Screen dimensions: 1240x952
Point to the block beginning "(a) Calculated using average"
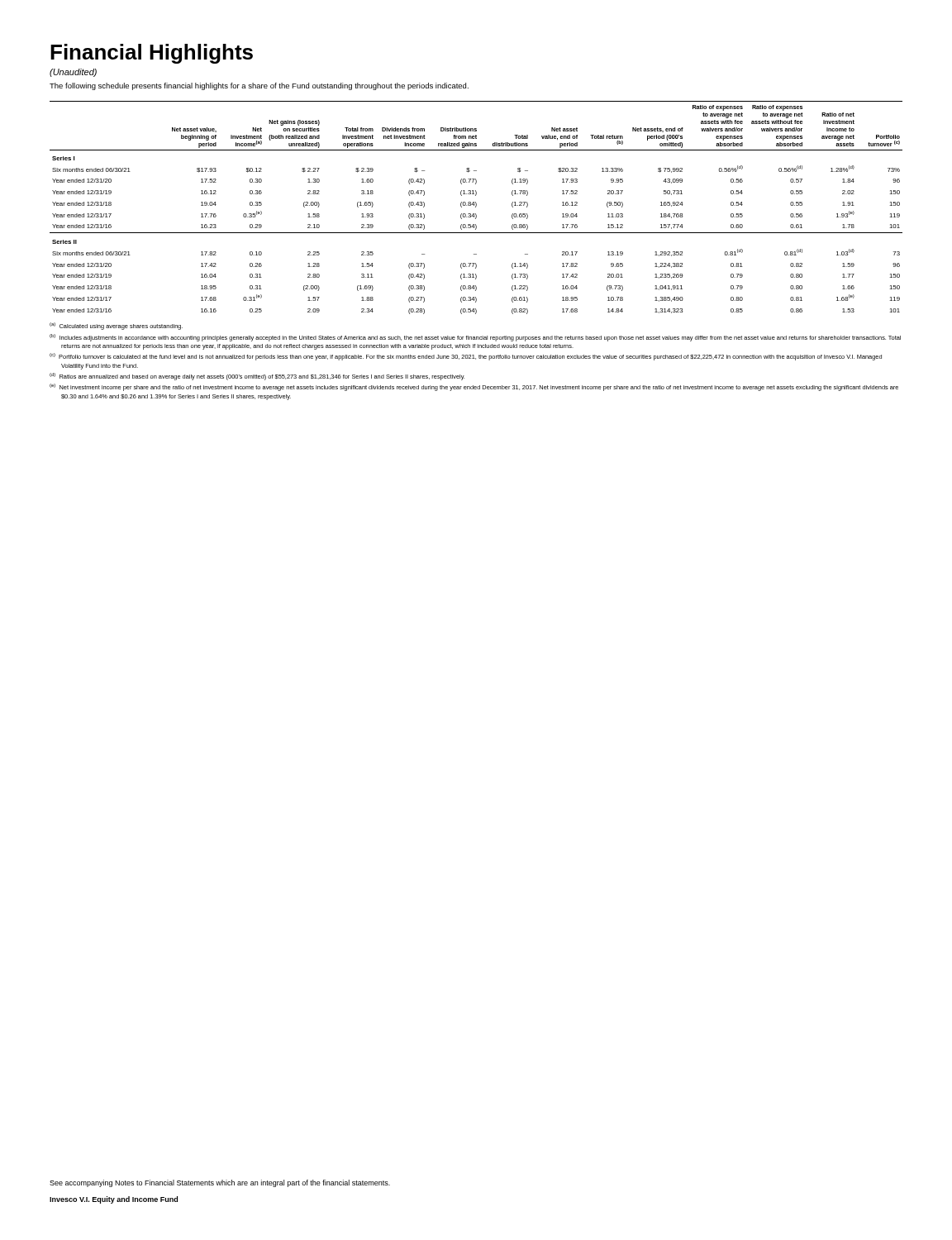pos(116,326)
